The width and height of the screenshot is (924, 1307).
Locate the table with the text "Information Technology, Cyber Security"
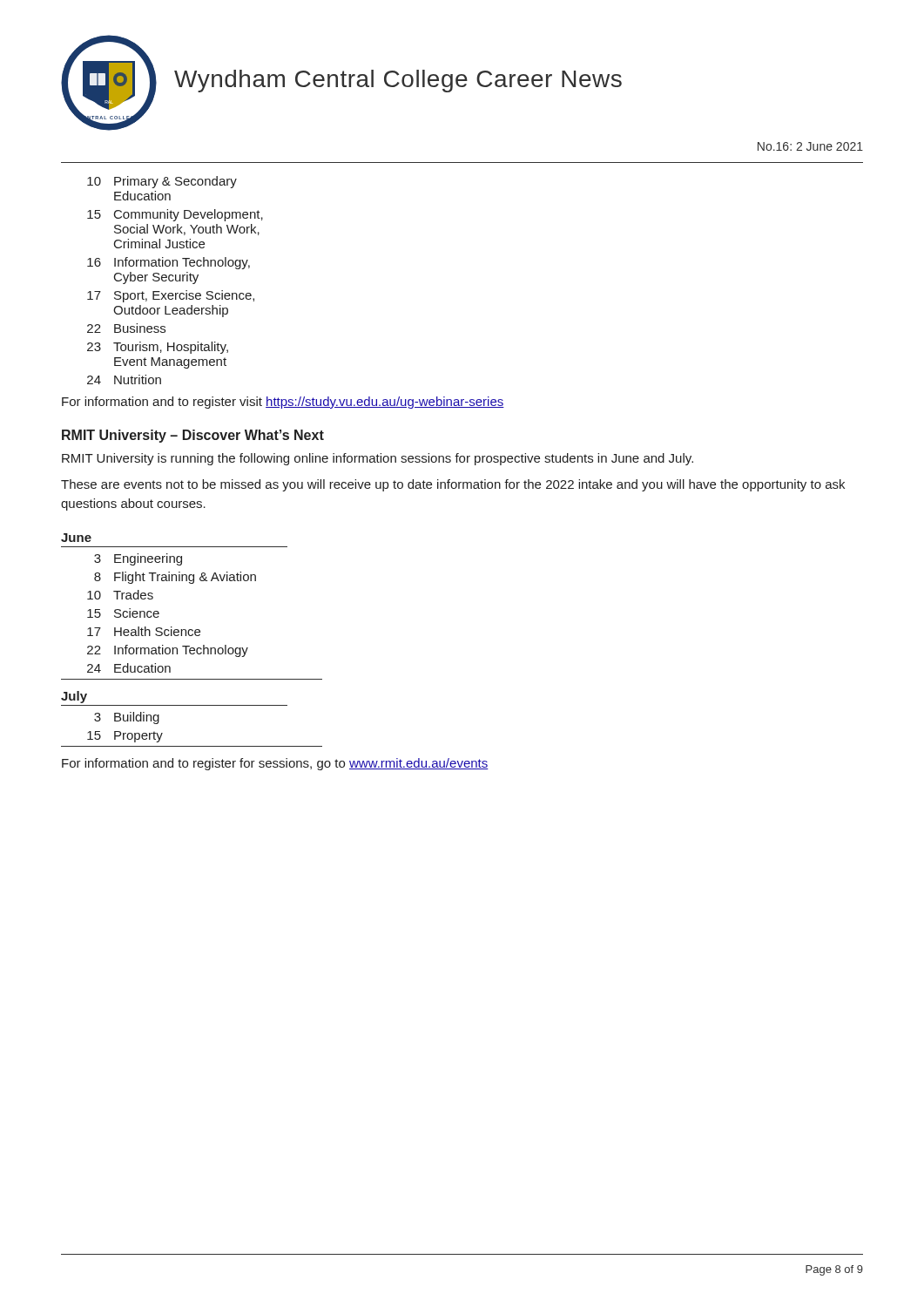pos(462,280)
